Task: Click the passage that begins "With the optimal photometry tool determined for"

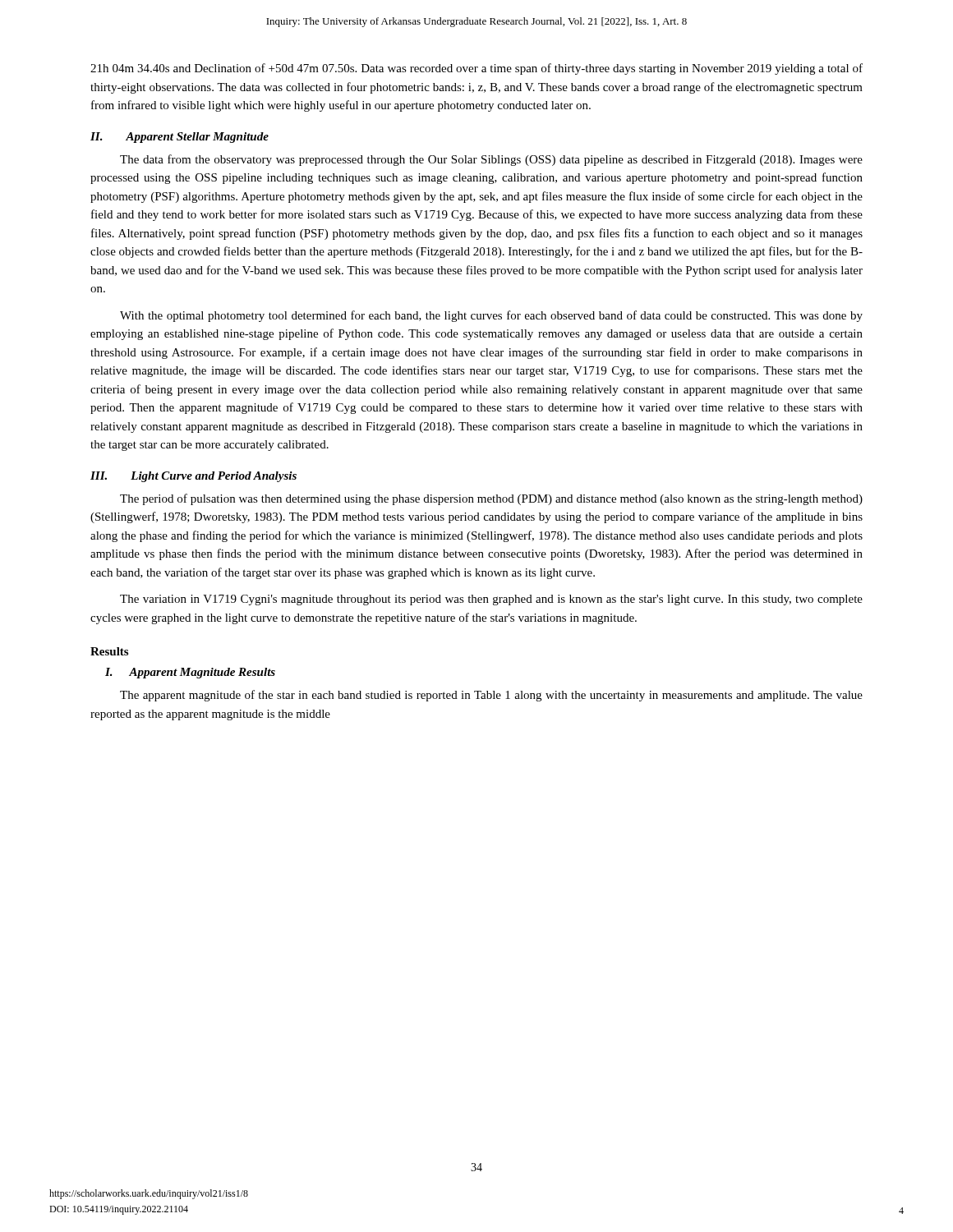Action: 476,380
